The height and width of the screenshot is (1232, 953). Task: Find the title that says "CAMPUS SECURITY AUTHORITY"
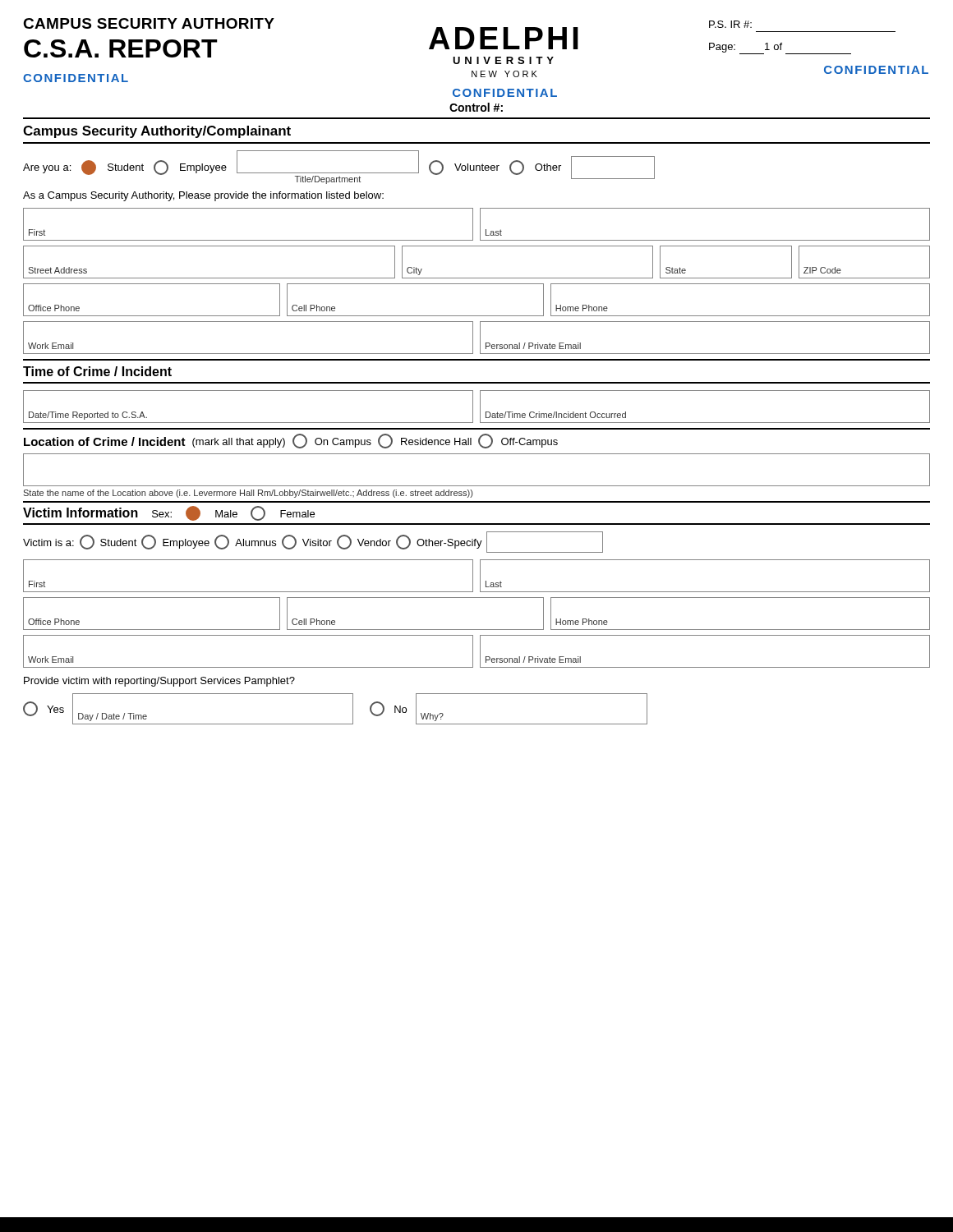point(163,50)
